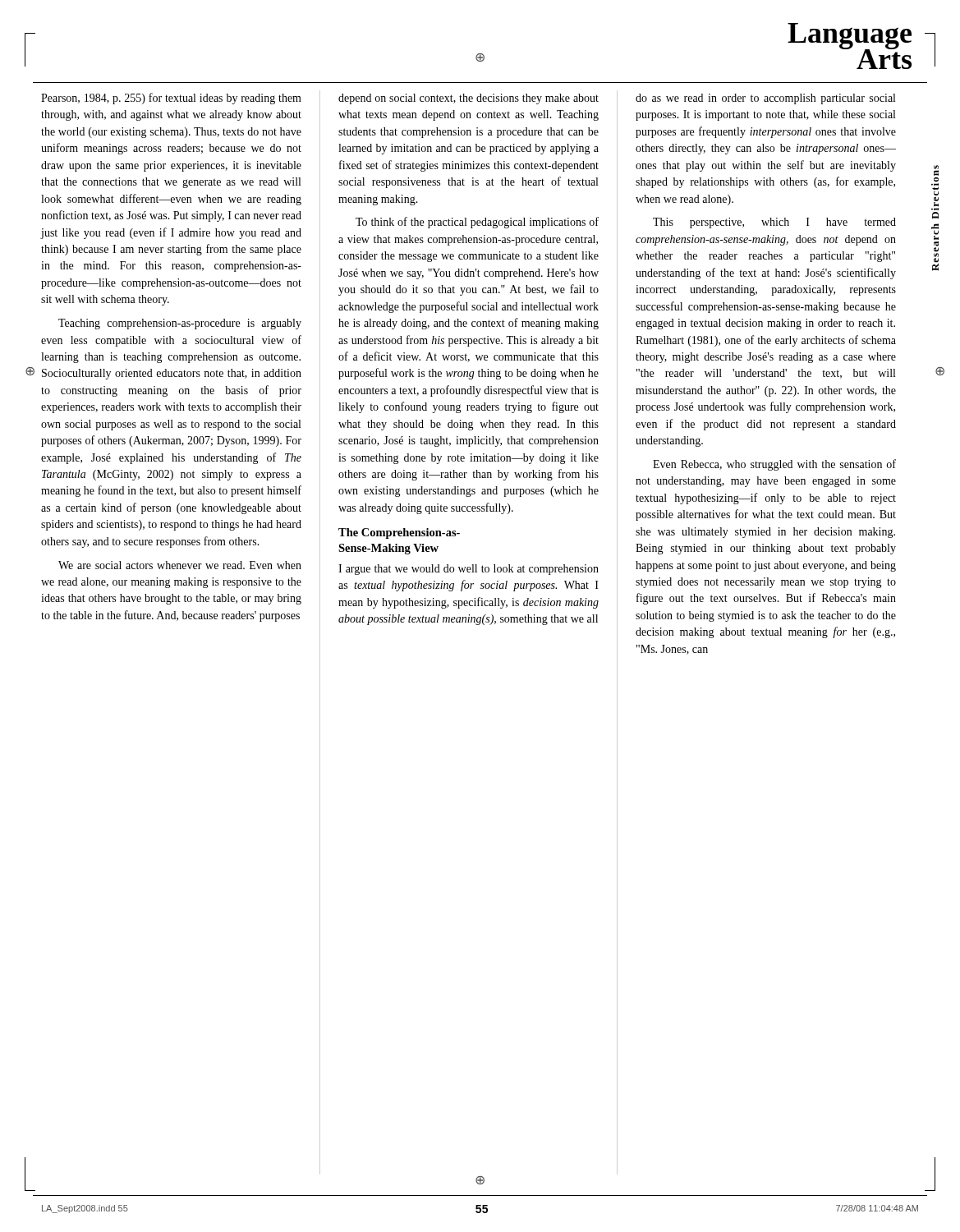
Task: Locate the text starting "do as we read"
Action: click(x=766, y=149)
